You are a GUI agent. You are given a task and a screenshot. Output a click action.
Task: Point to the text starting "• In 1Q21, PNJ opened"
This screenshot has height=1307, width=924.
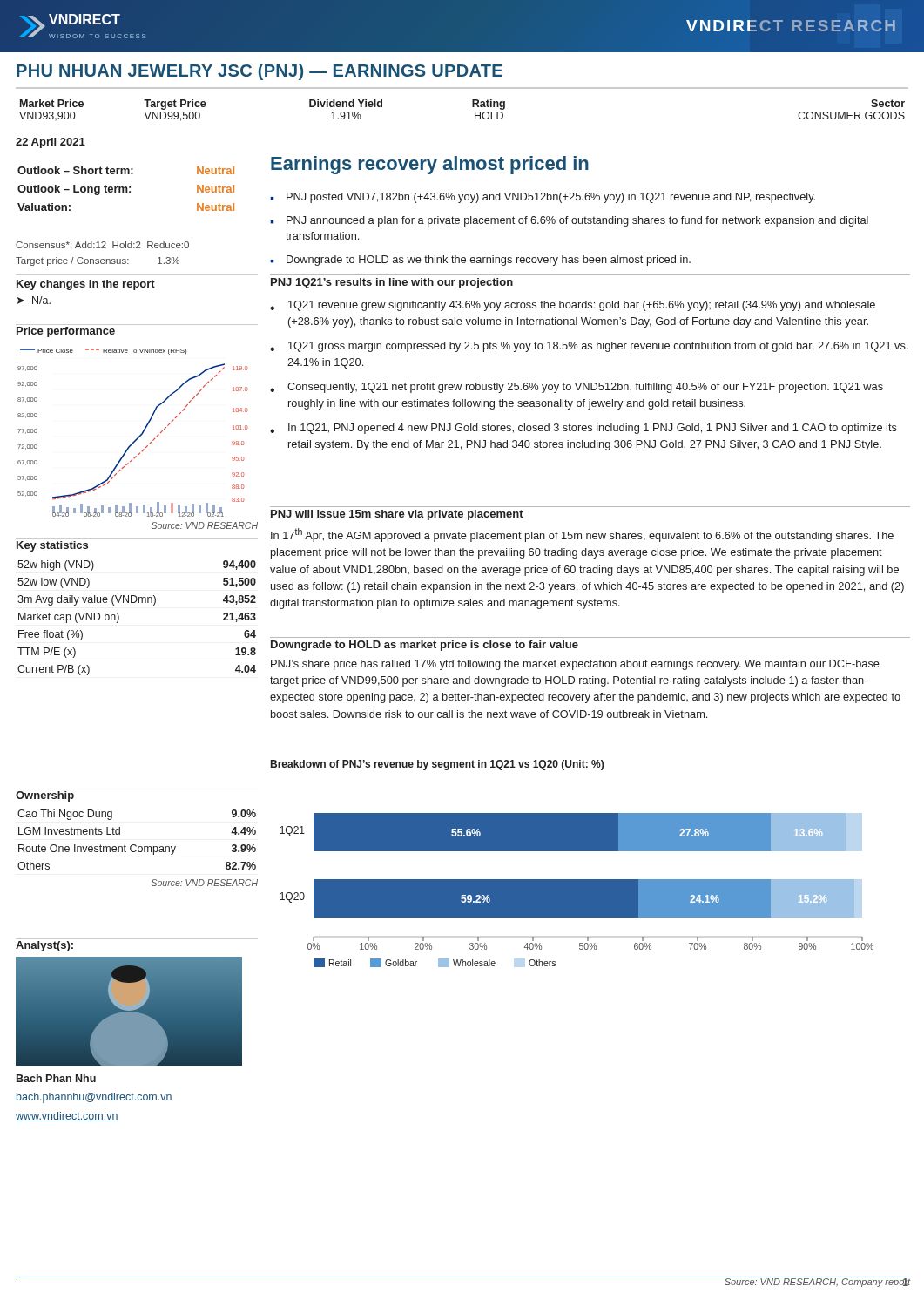pos(583,436)
